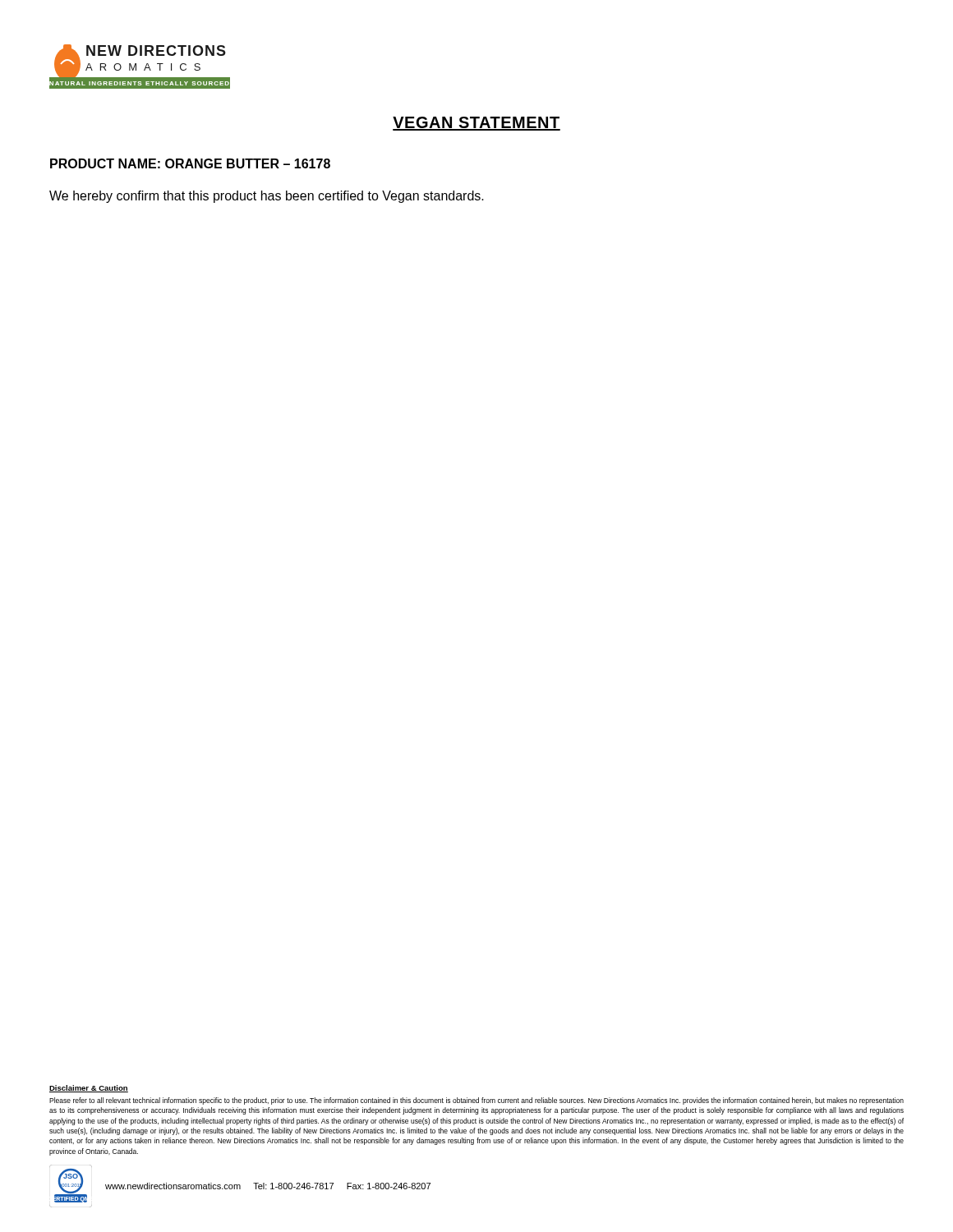Locate the section header that reads "PRODUCT NAME: ORANGE BUTTER –"
The height and width of the screenshot is (1232, 953).
[190, 164]
